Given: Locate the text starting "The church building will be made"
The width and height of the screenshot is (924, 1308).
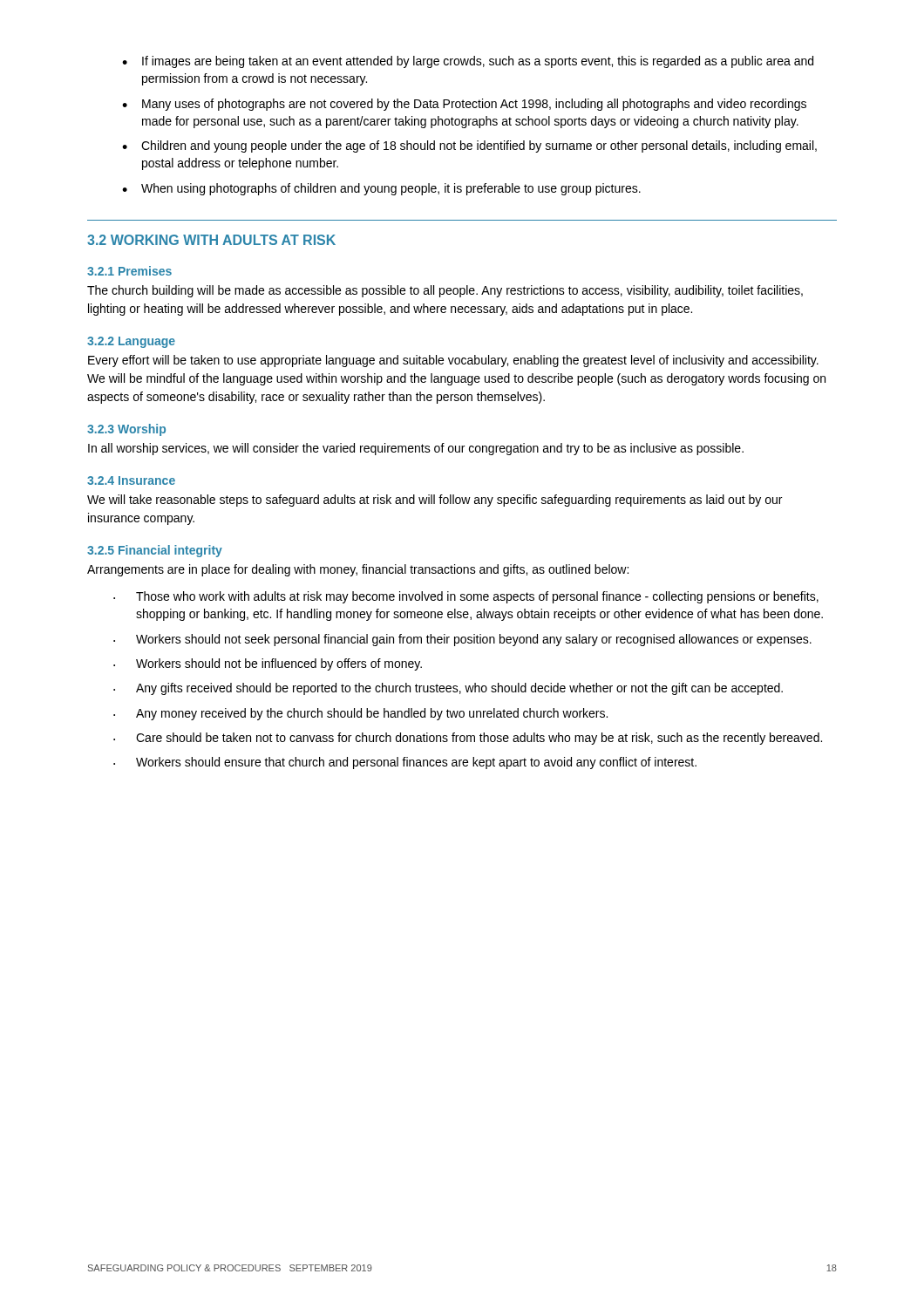Looking at the screenshot, I should click(445, 300).
